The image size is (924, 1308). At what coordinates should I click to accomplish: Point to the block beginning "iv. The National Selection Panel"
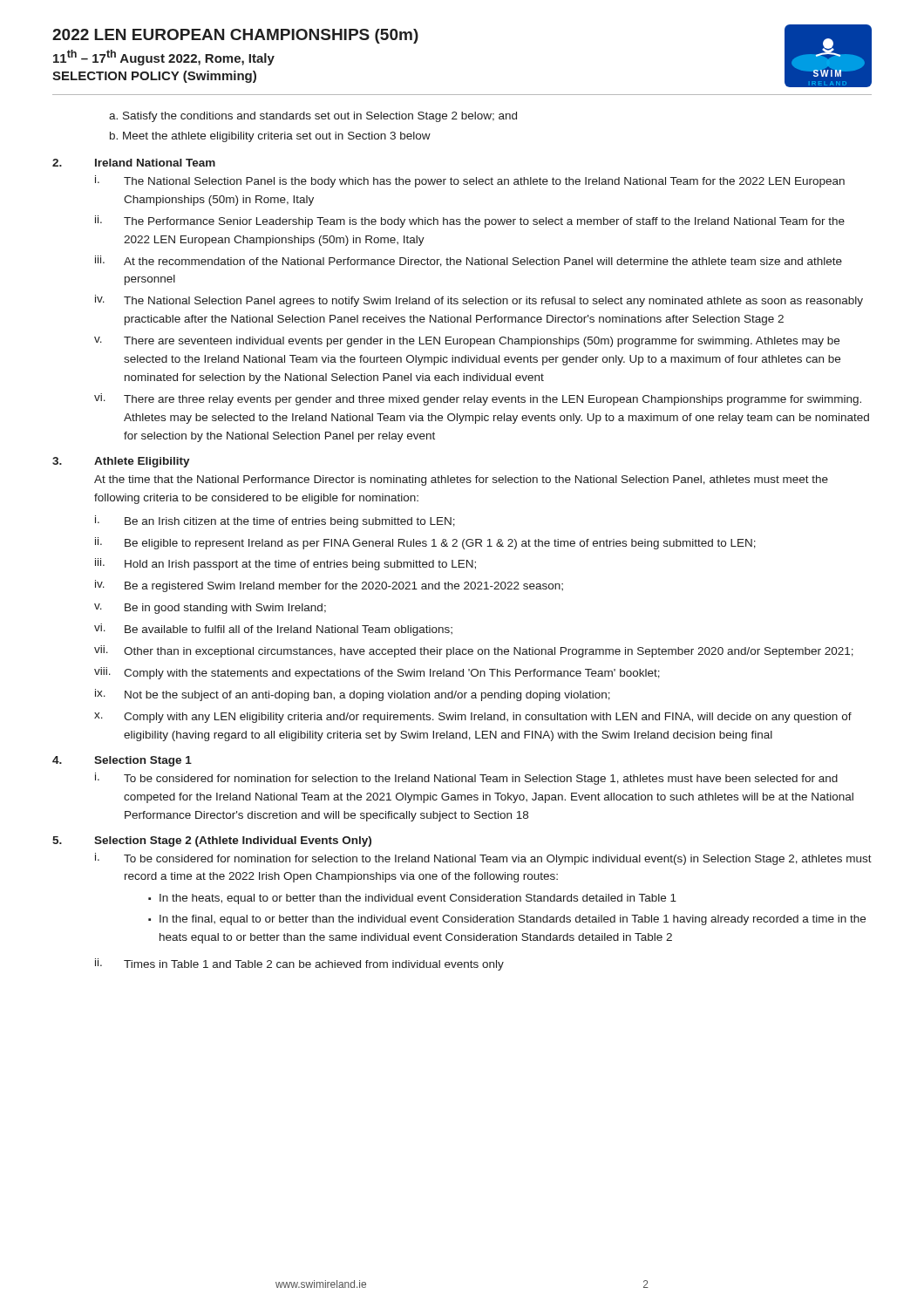483,311
